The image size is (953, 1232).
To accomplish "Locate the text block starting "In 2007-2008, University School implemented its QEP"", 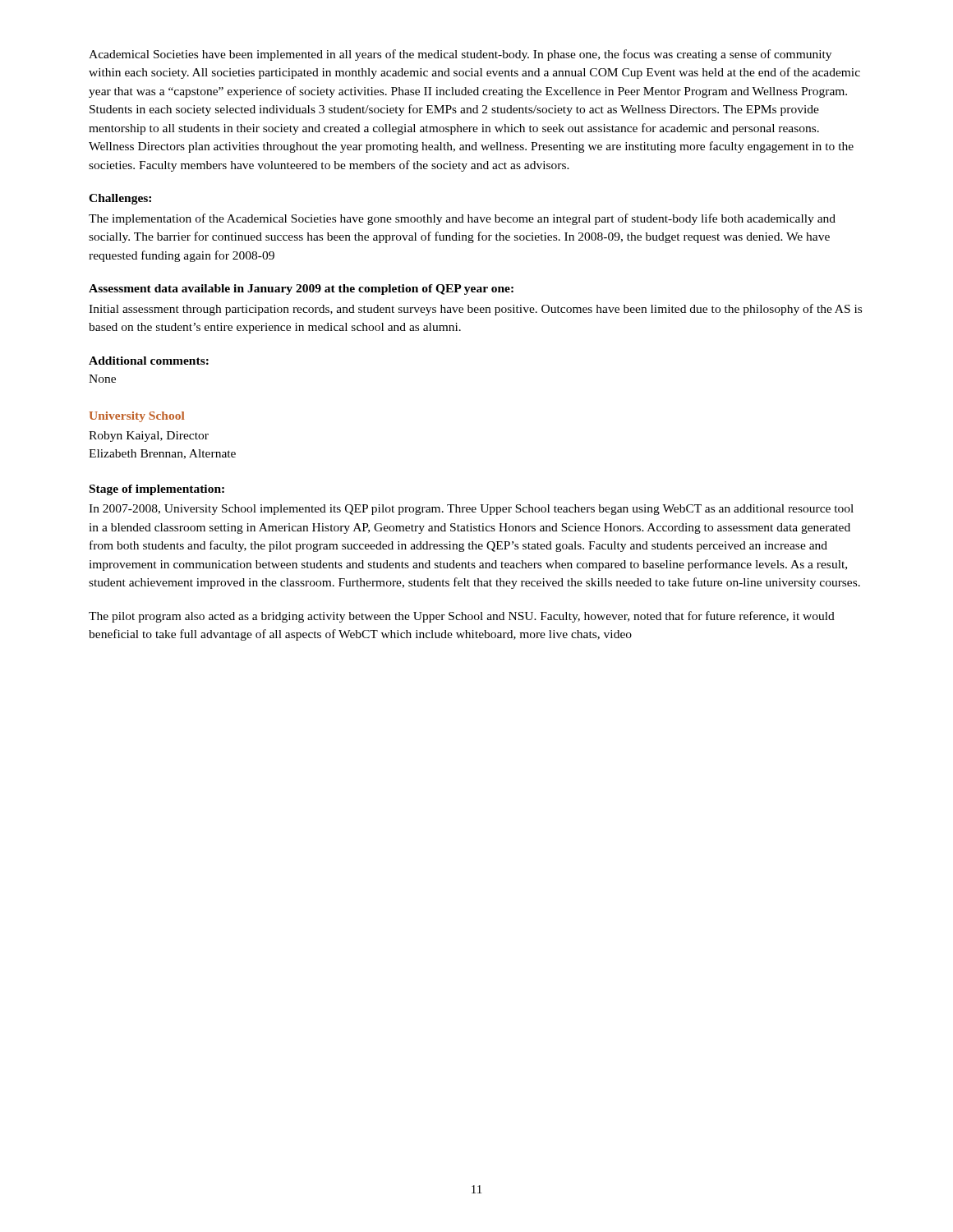I will tap(476, 546).
